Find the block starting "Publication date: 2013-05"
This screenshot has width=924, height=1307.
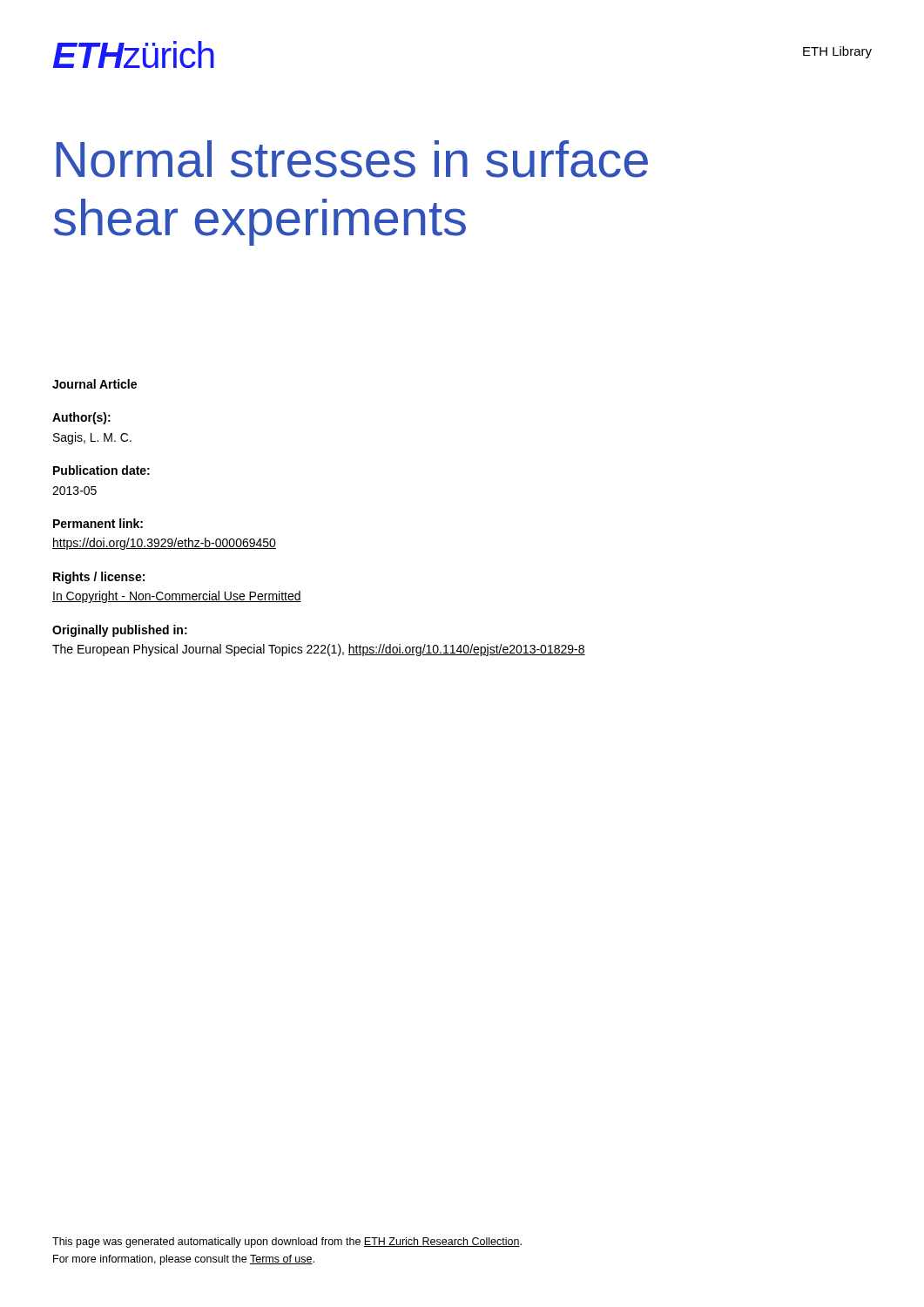[101, 480]
